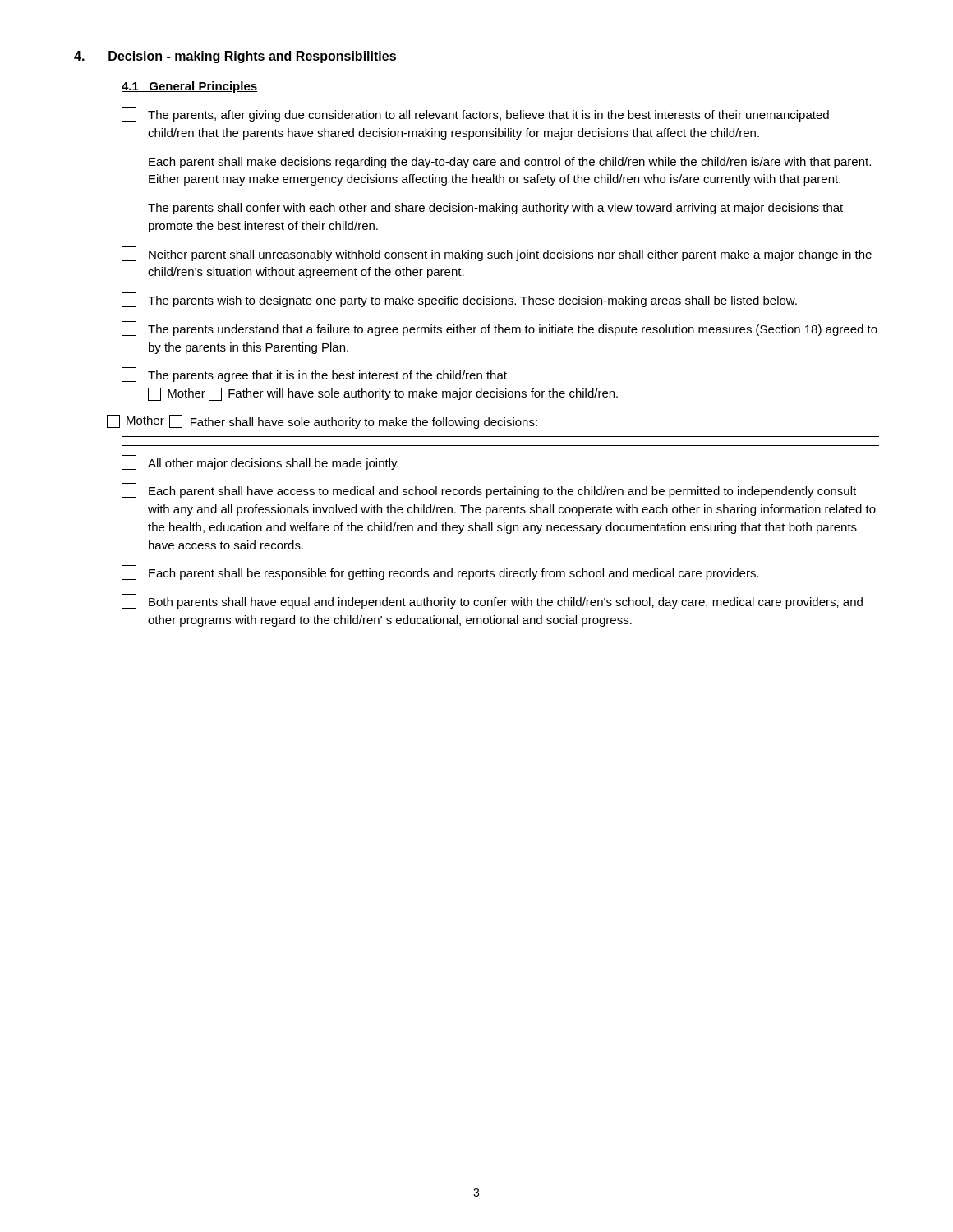The height and width of the screenshot is (1232, 953).
Task: Find the list item that reads "The parents shall"
Action: tap(500, 217)
